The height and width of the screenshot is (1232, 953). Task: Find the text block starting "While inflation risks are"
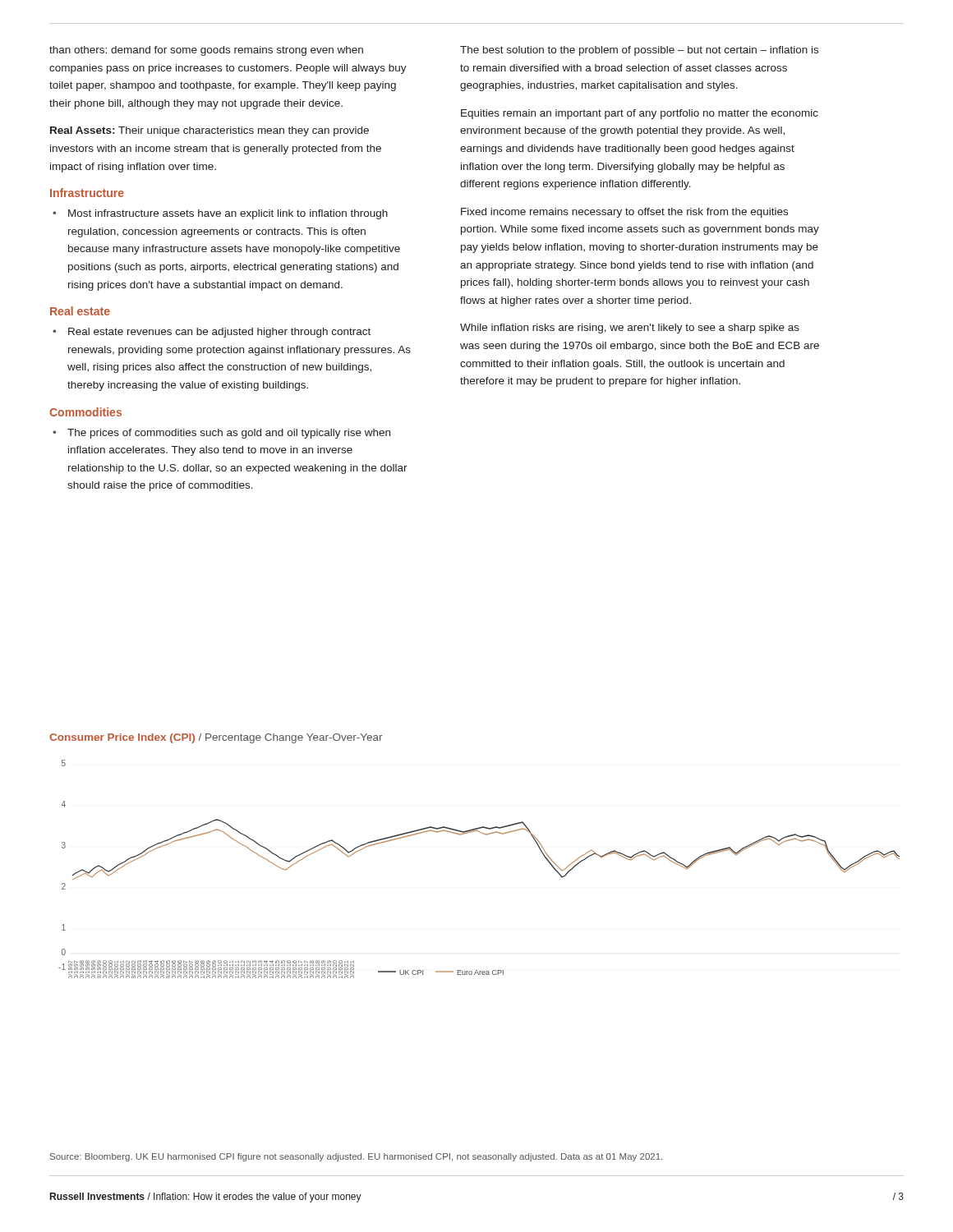(640, 354)
